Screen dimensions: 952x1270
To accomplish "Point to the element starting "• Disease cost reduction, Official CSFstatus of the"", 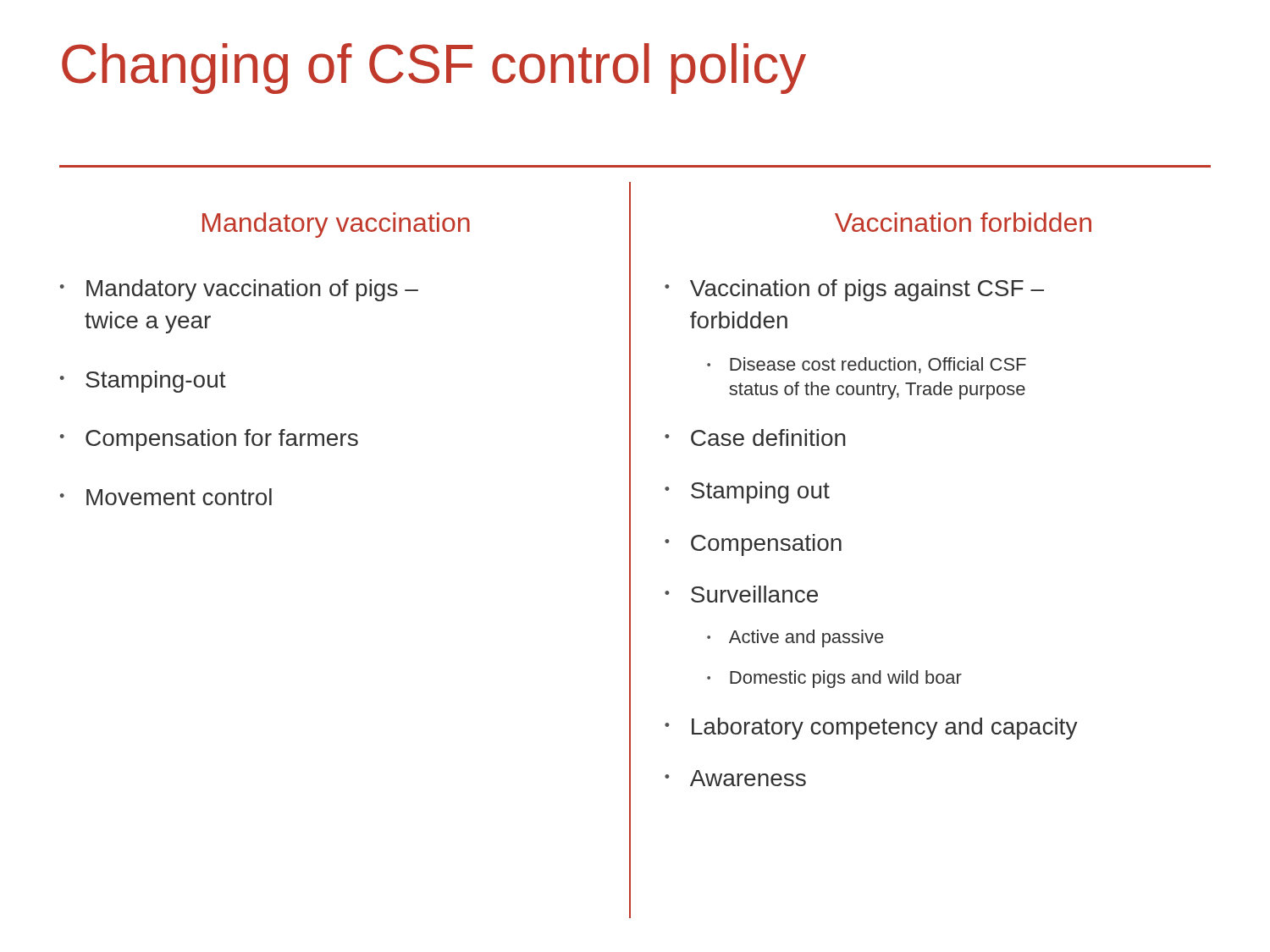I will click(985, 377).
